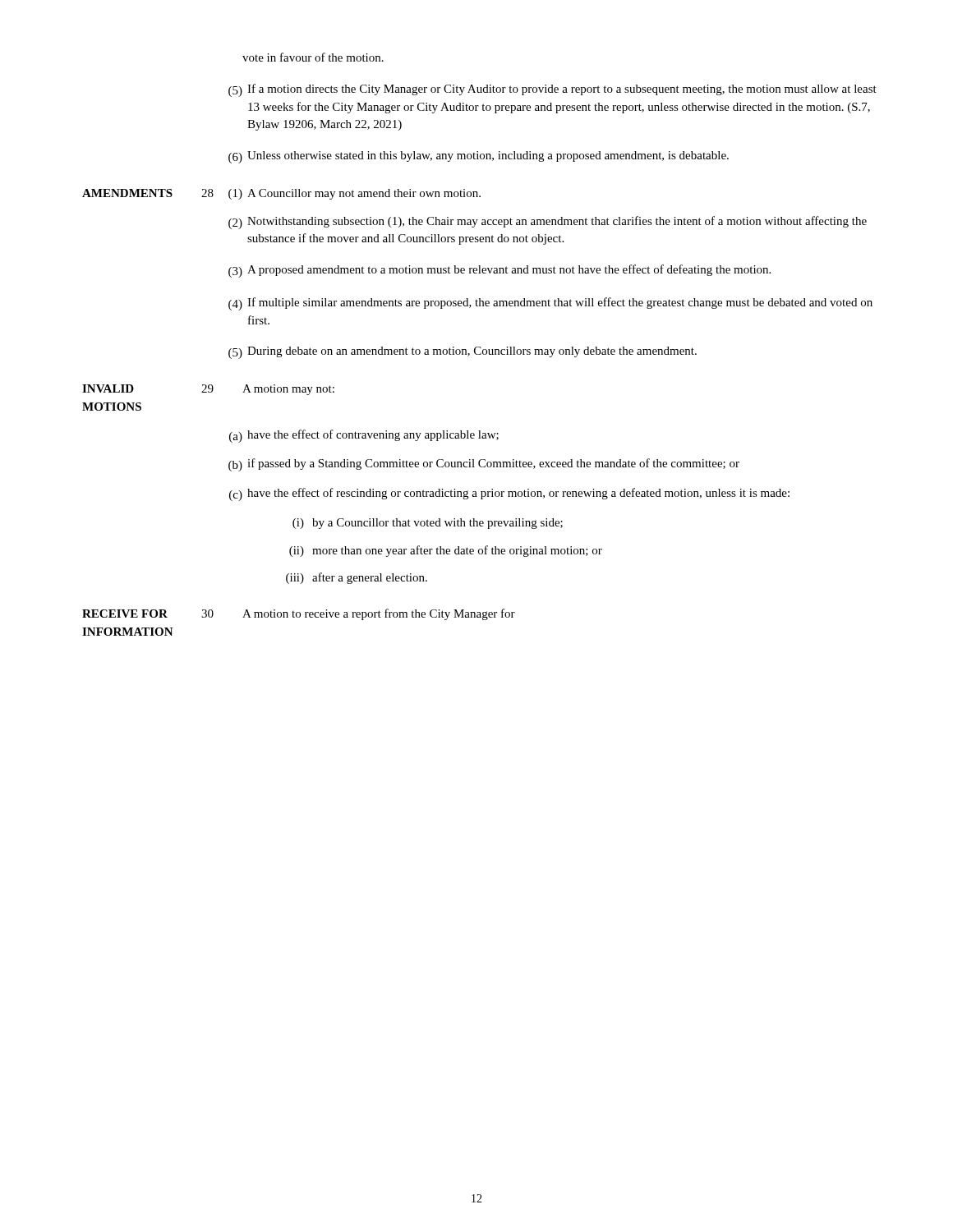Select the list item that reads "(b) if passed by a"
This screenshot has width=953, height=1232.
coord(485,465)
